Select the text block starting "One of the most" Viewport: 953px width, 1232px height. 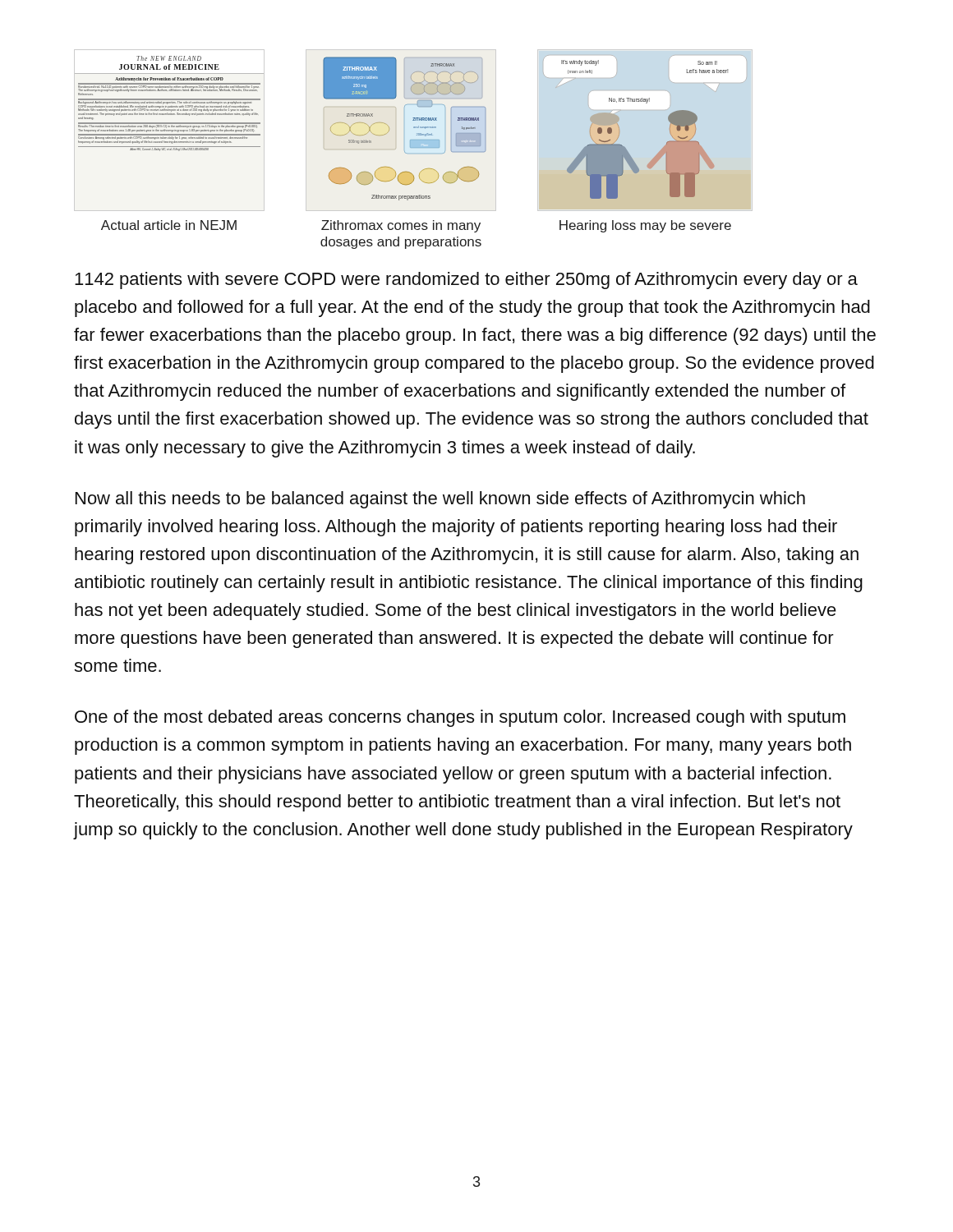pos(463,773)
